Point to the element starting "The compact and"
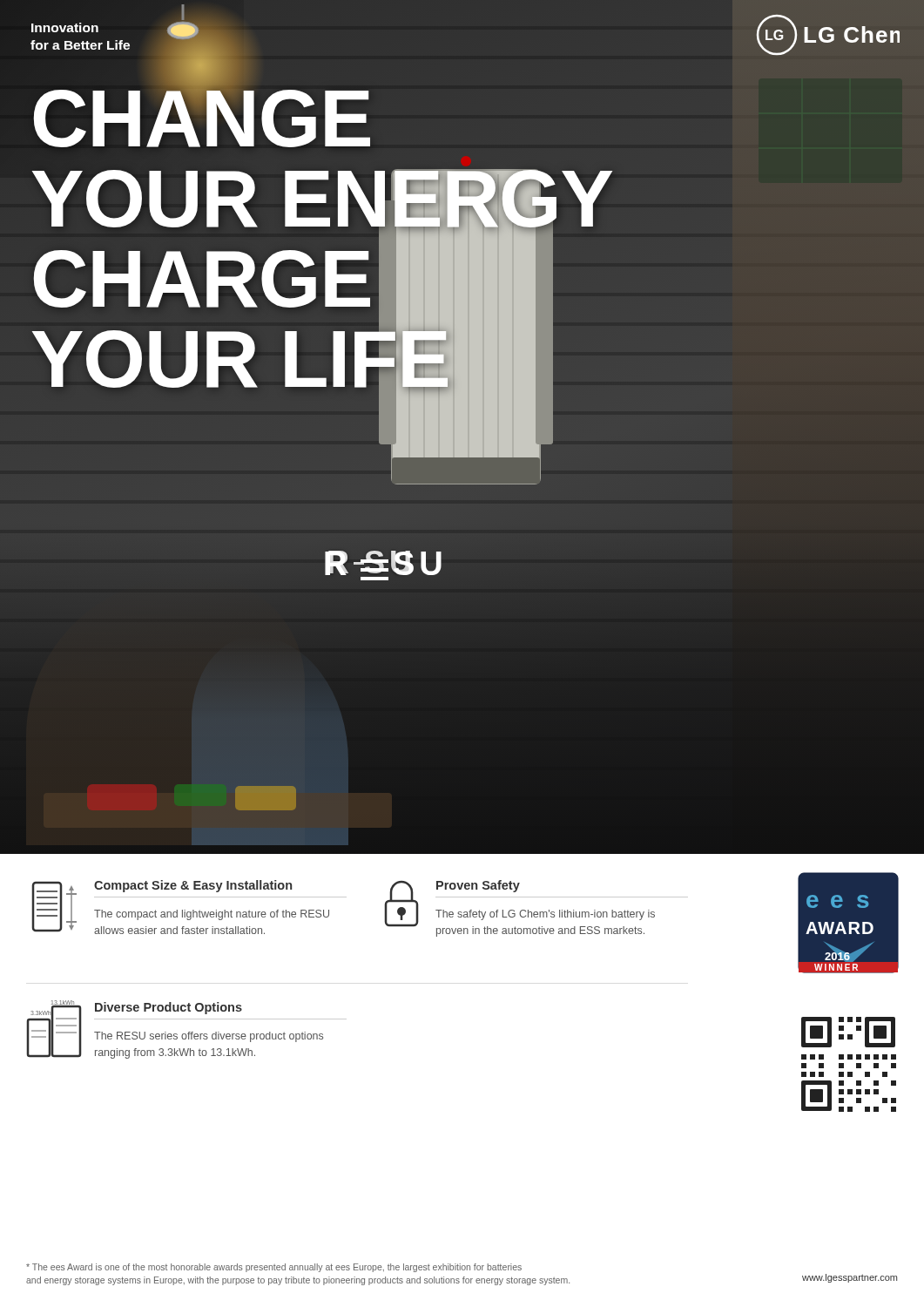This screenshot has width=924, height=1307. [x=212, y=922]
